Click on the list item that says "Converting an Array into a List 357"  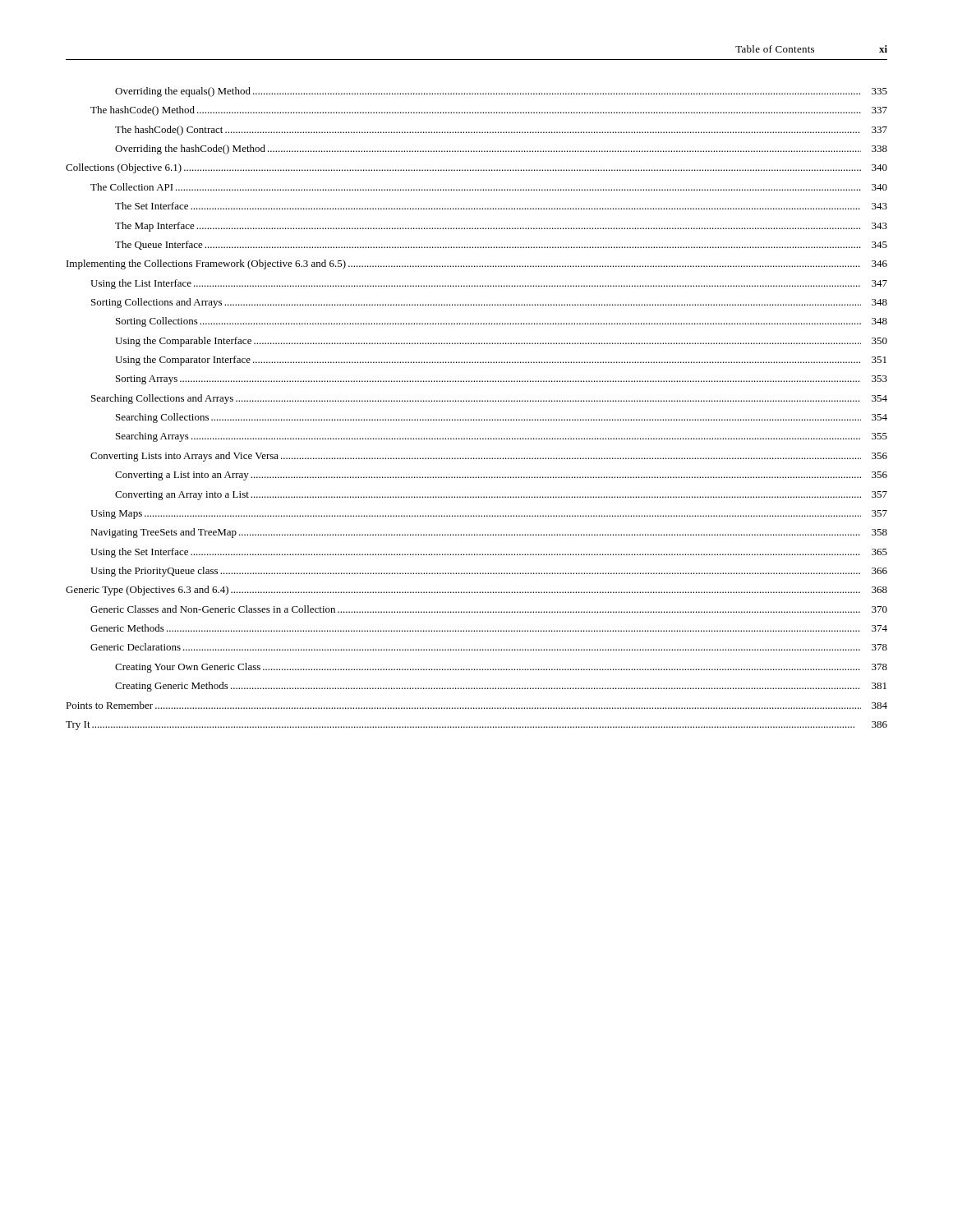[501, 495]
